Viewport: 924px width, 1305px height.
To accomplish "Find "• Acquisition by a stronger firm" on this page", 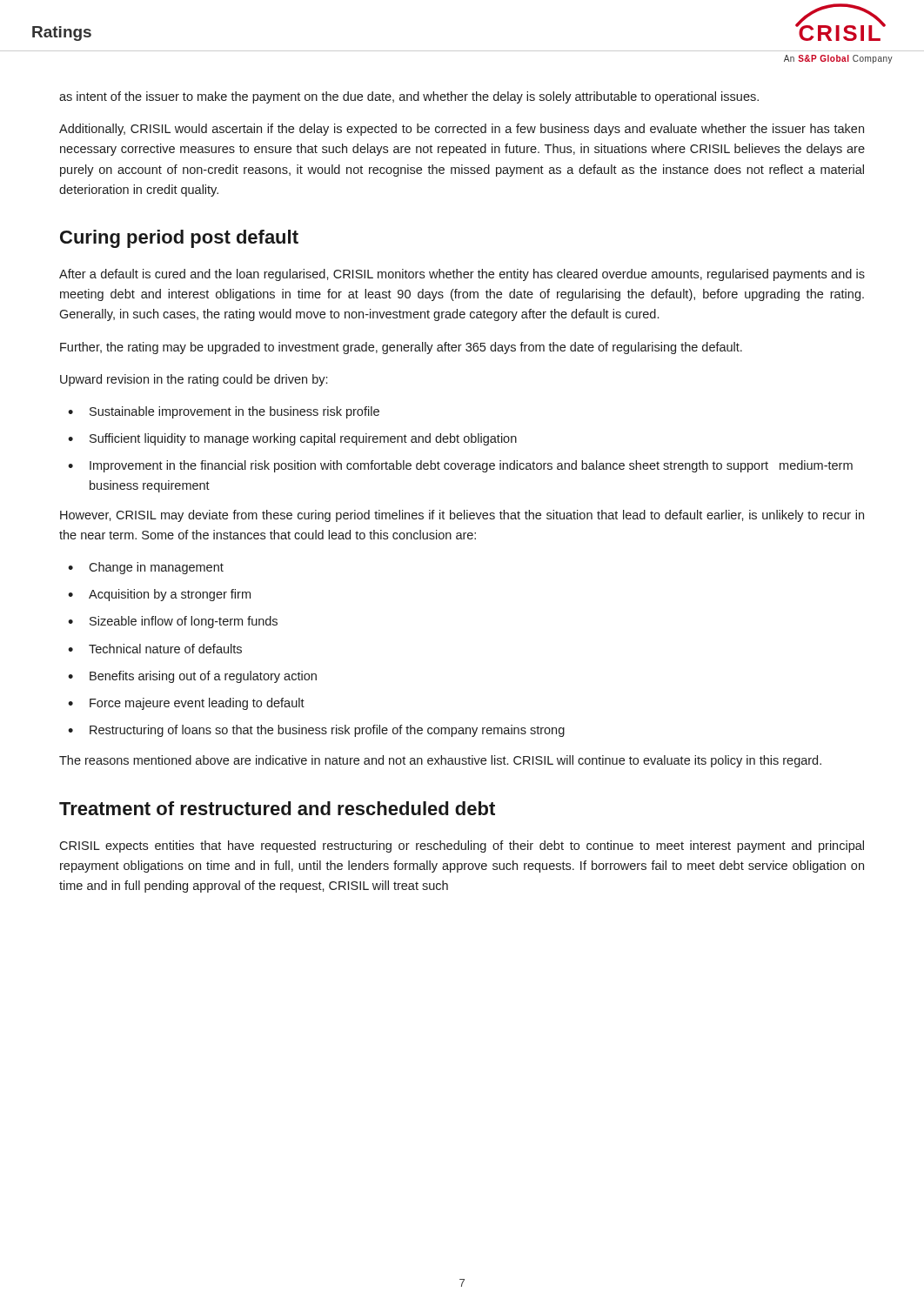I will coord(159,595).
